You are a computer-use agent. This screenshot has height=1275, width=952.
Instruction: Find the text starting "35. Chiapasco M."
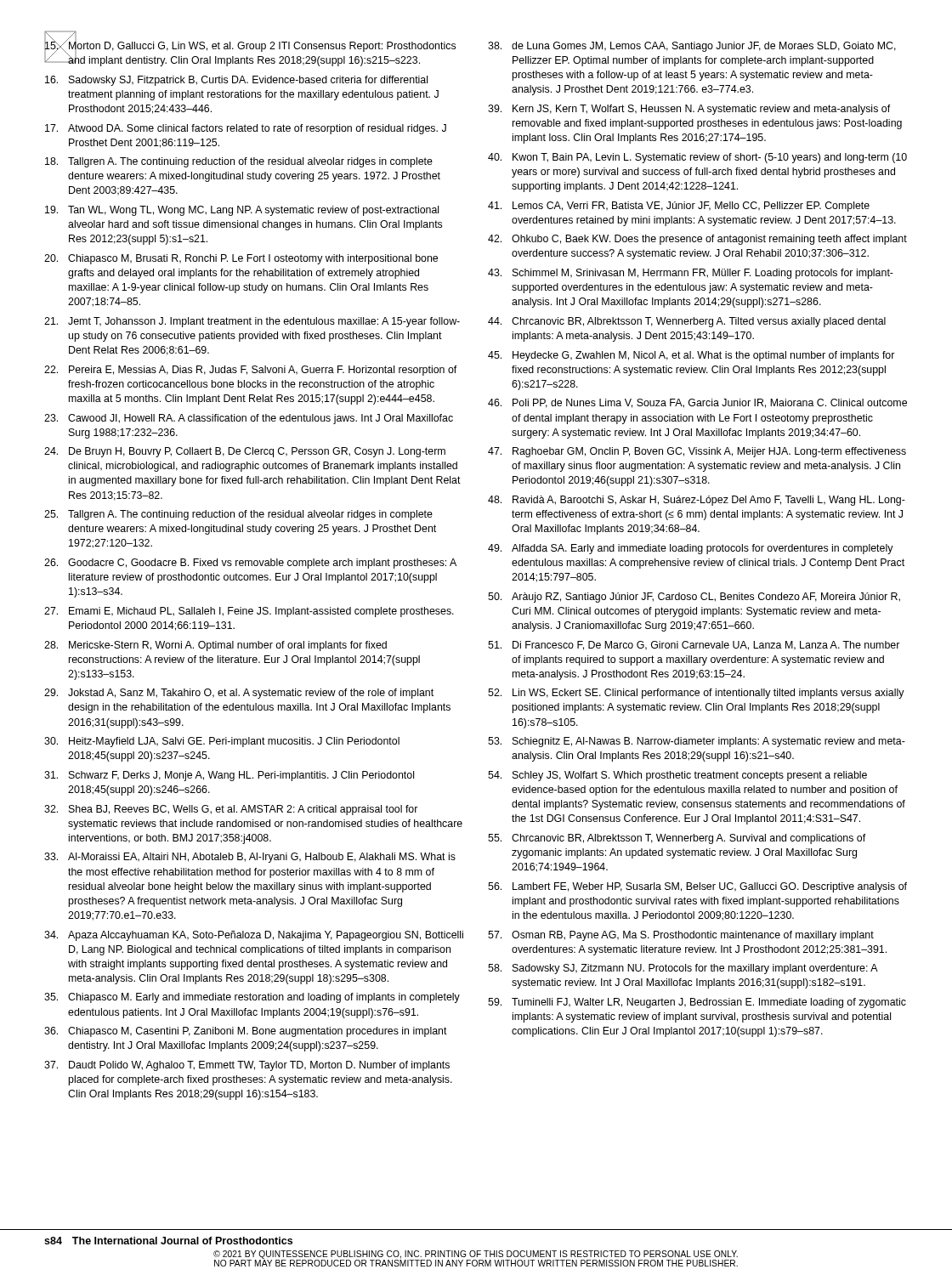[254, 1005]
